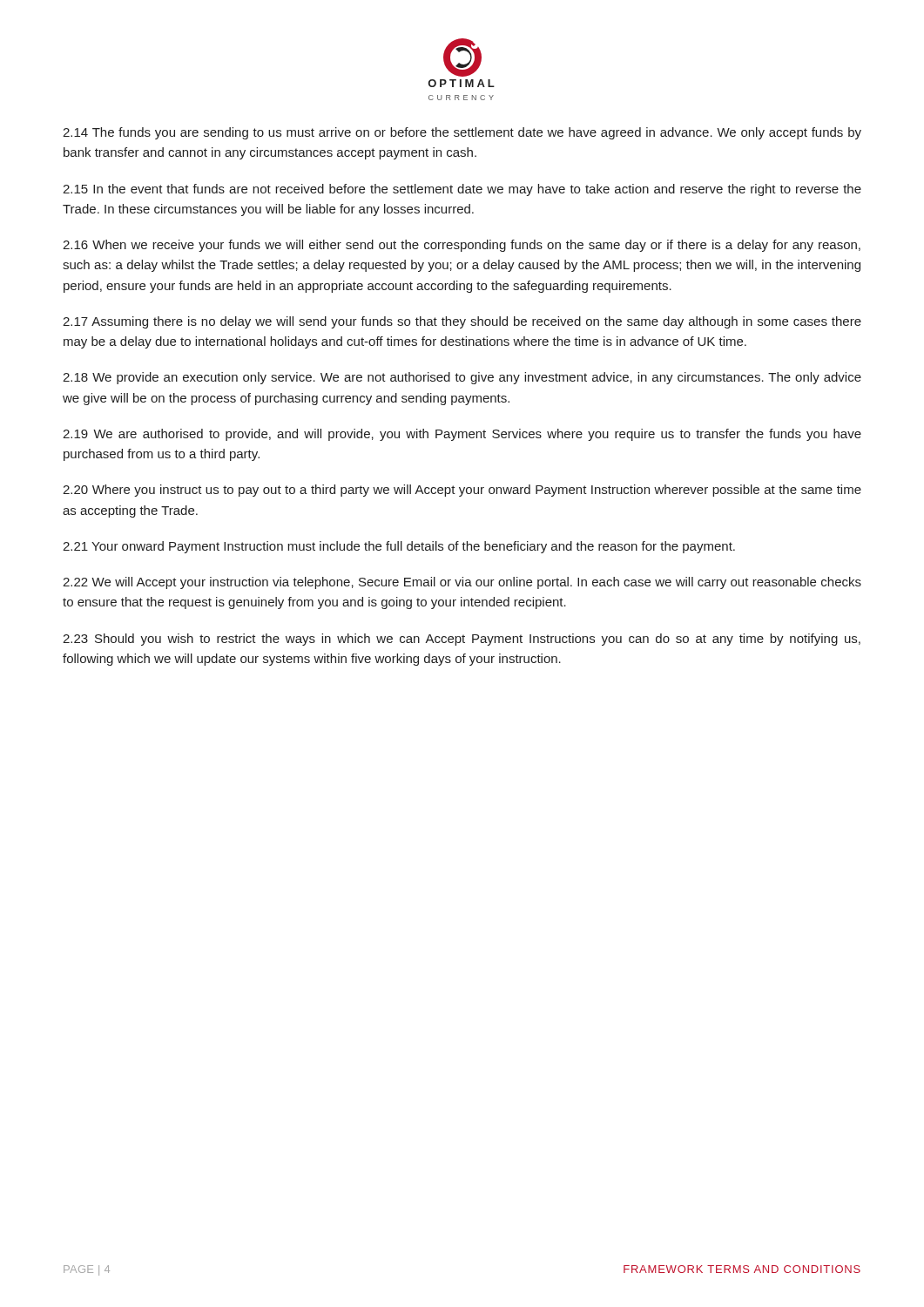Find the block on this page that starts "16 When we receive your funds"
Screen dimensions: 1307x924
[x=462, y=265]
